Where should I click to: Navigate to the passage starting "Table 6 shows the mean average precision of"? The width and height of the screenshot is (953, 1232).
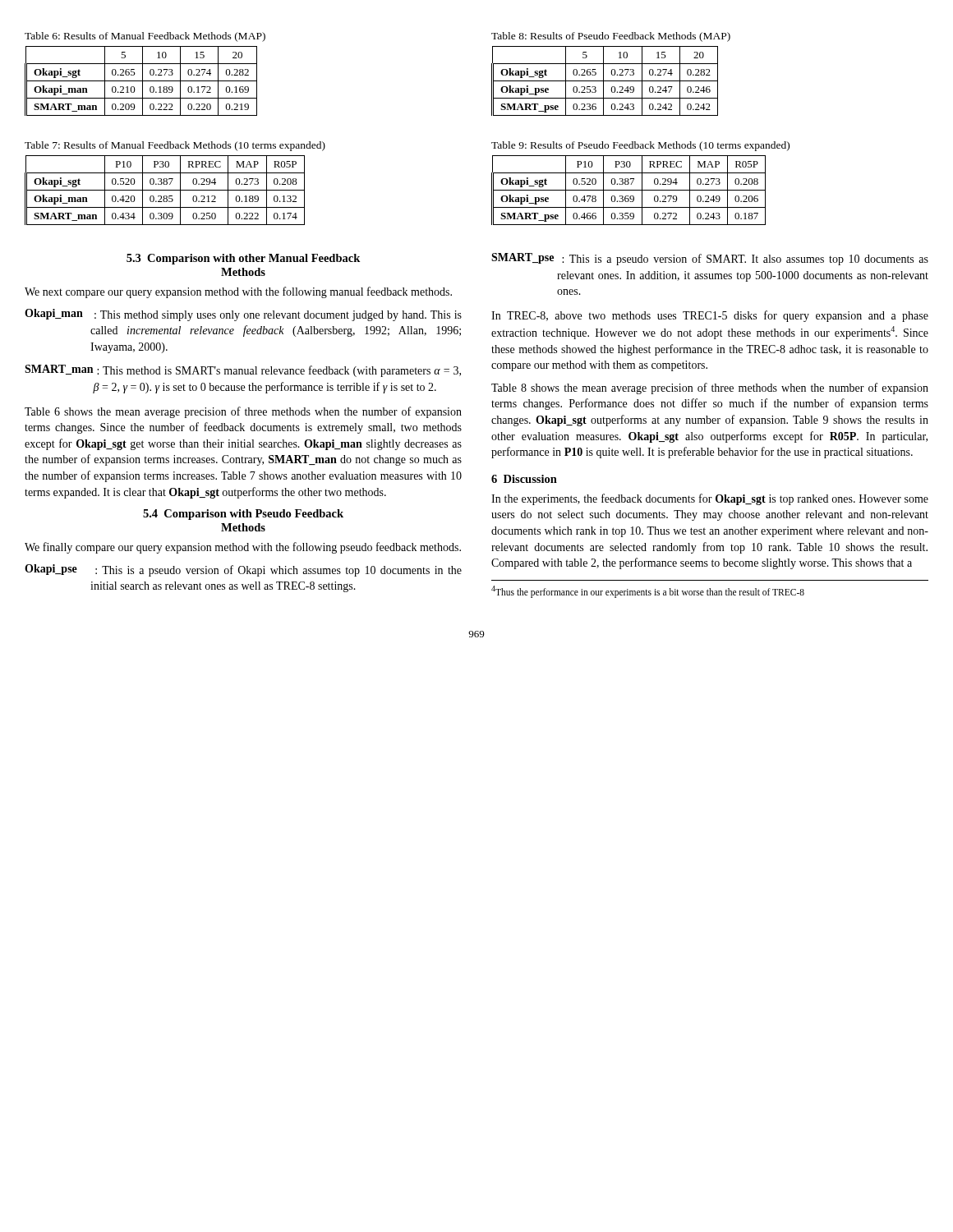click(243, 452)
